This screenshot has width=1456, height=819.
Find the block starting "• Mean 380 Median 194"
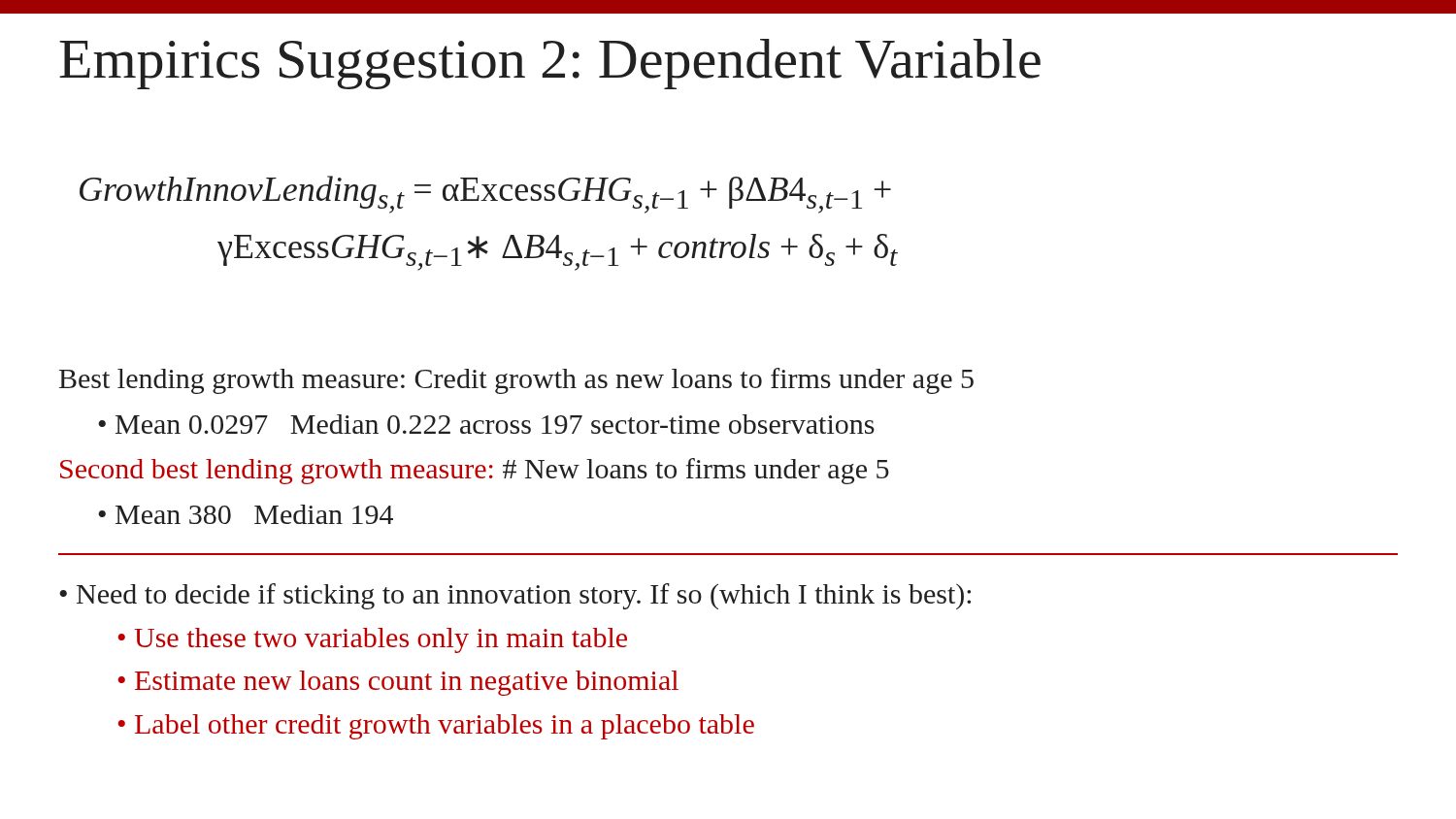(x=245, y=513)
